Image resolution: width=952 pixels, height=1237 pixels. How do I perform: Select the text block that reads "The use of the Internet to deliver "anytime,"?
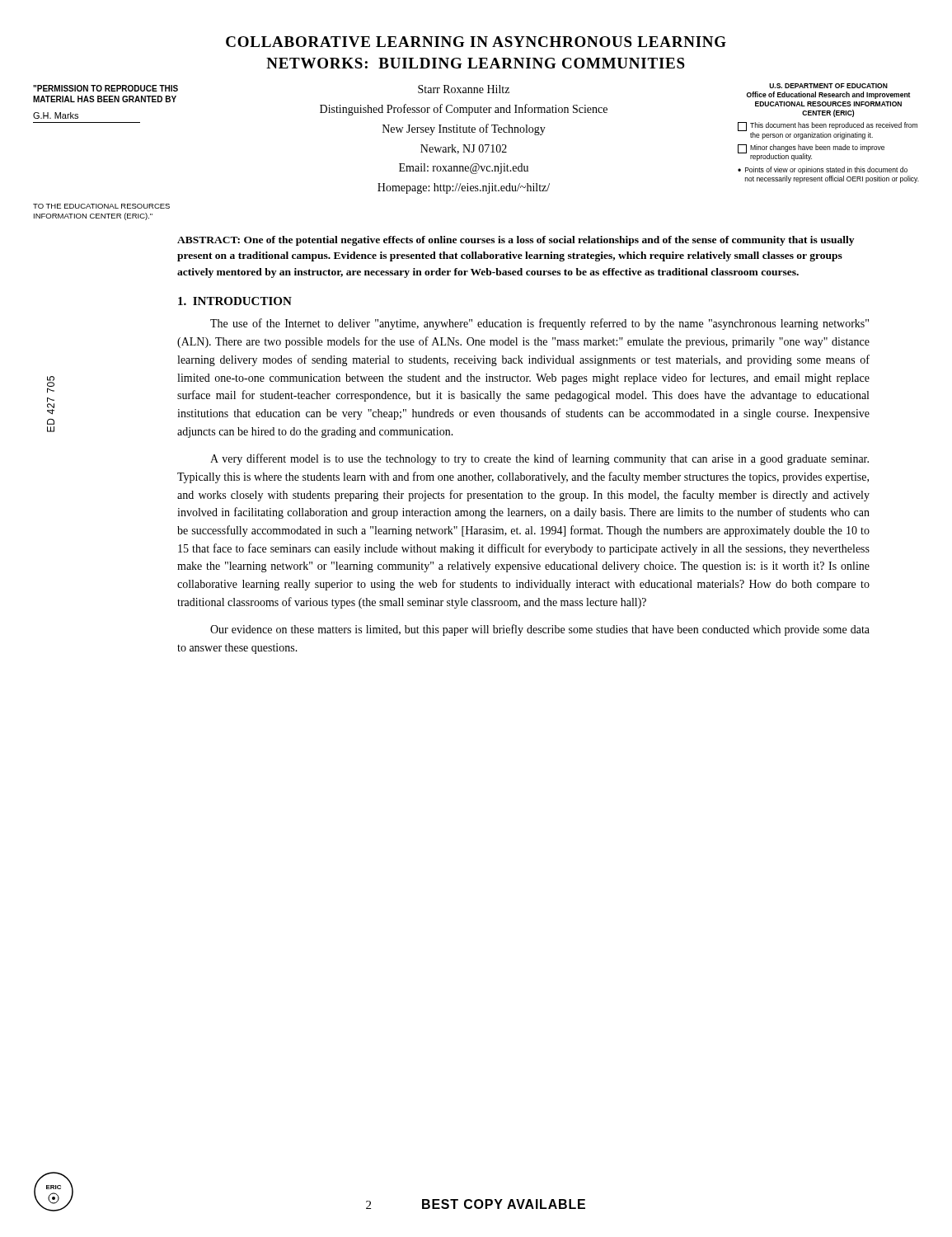click(x=523, y=486)
